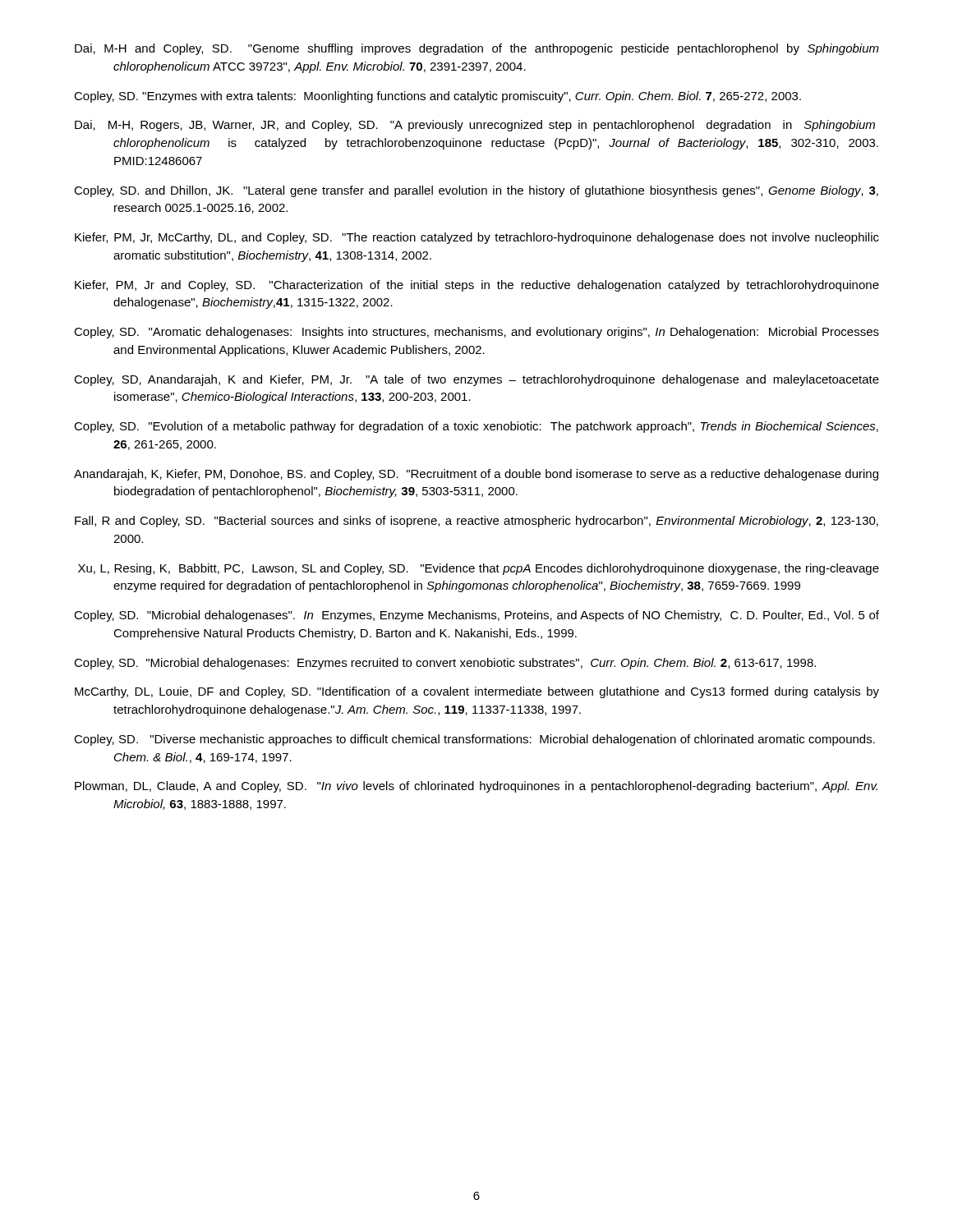Locate the block of text that opens with "Plowman, DL, Claude, A and Copley, SD."
This screenshot has width=953, height=1232.
(x=476, y=795)
